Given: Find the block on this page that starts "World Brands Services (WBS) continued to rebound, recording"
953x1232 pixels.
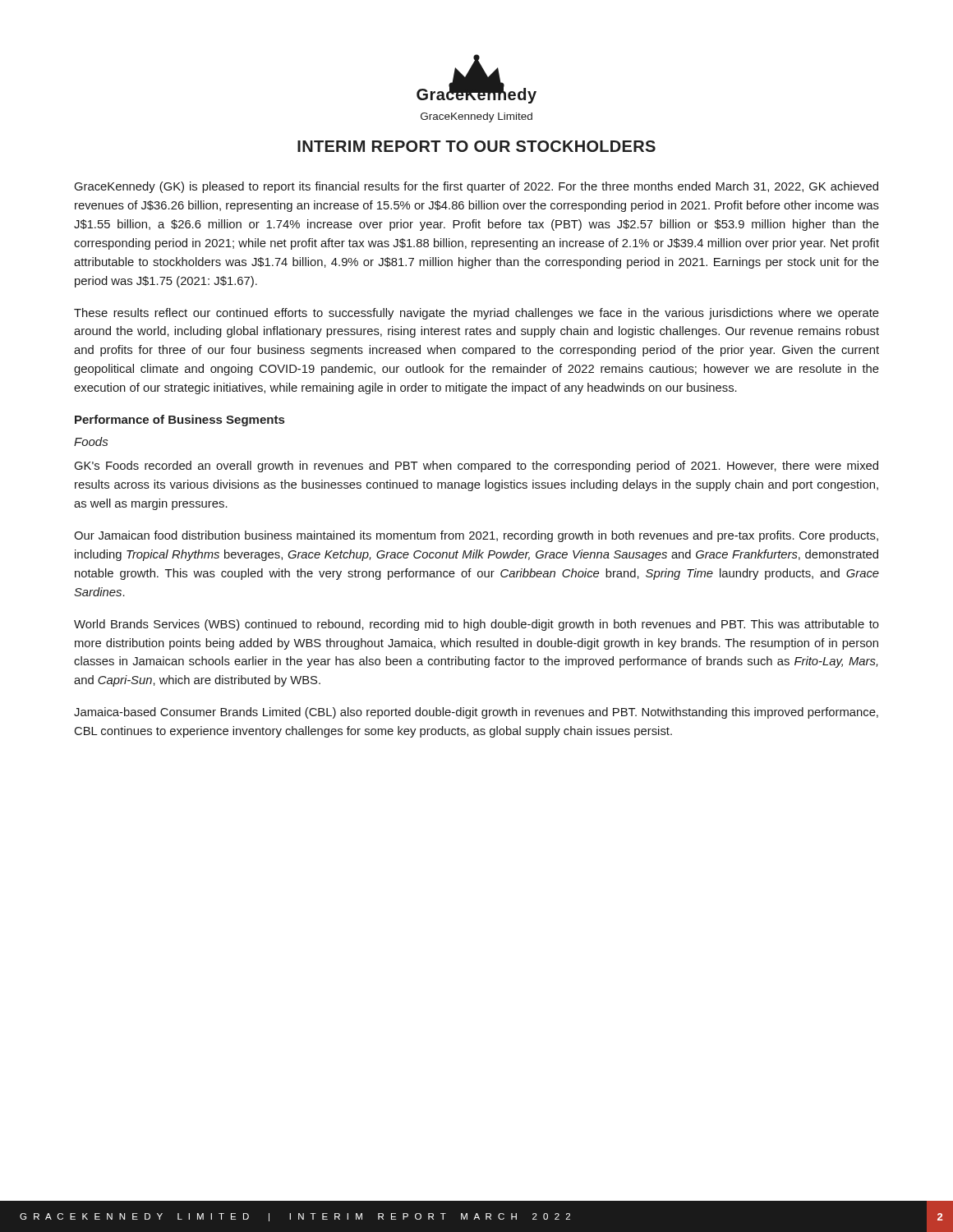Looking at the screenshot, I should coord(476,652).
